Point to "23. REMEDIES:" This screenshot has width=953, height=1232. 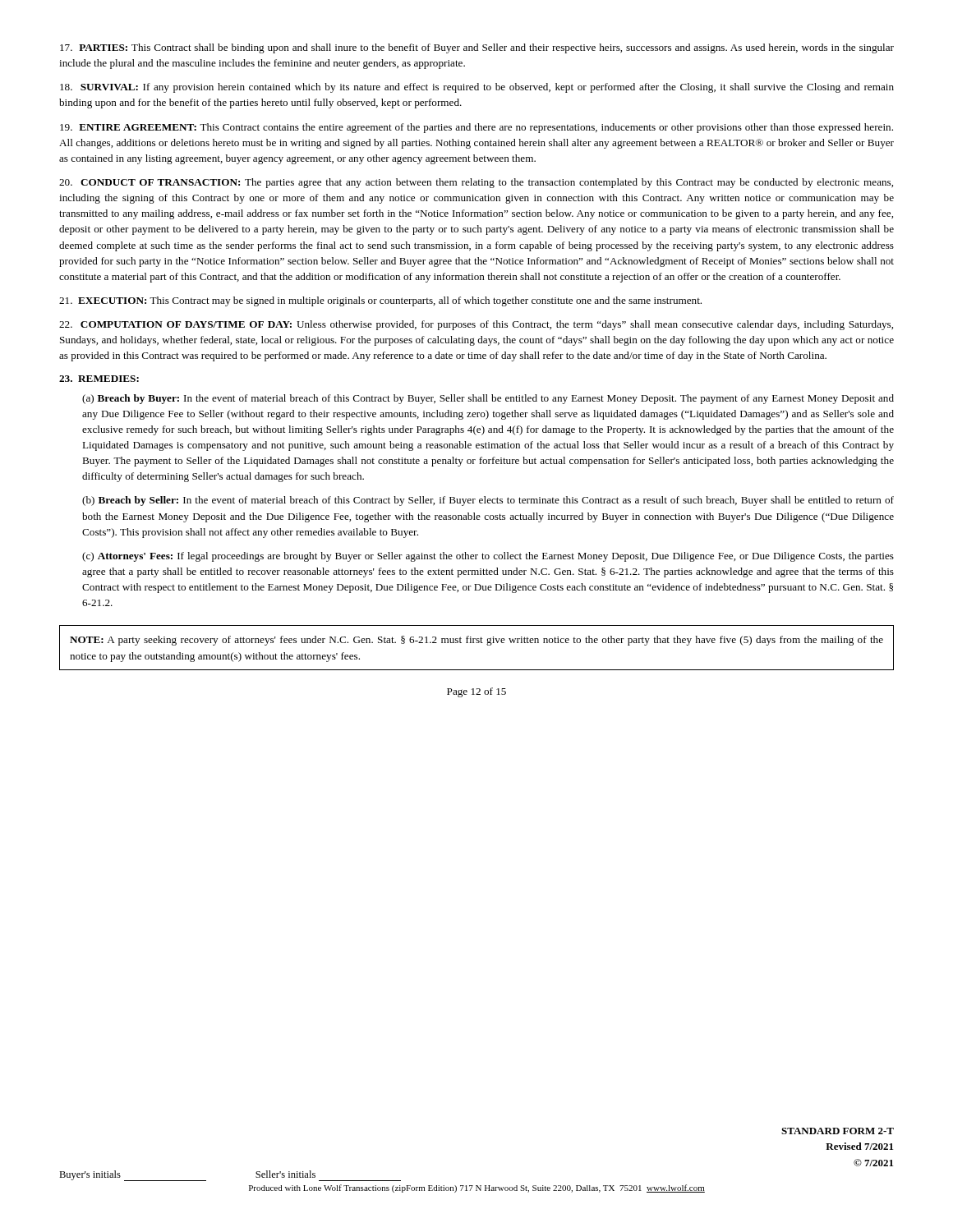[99, 379]
